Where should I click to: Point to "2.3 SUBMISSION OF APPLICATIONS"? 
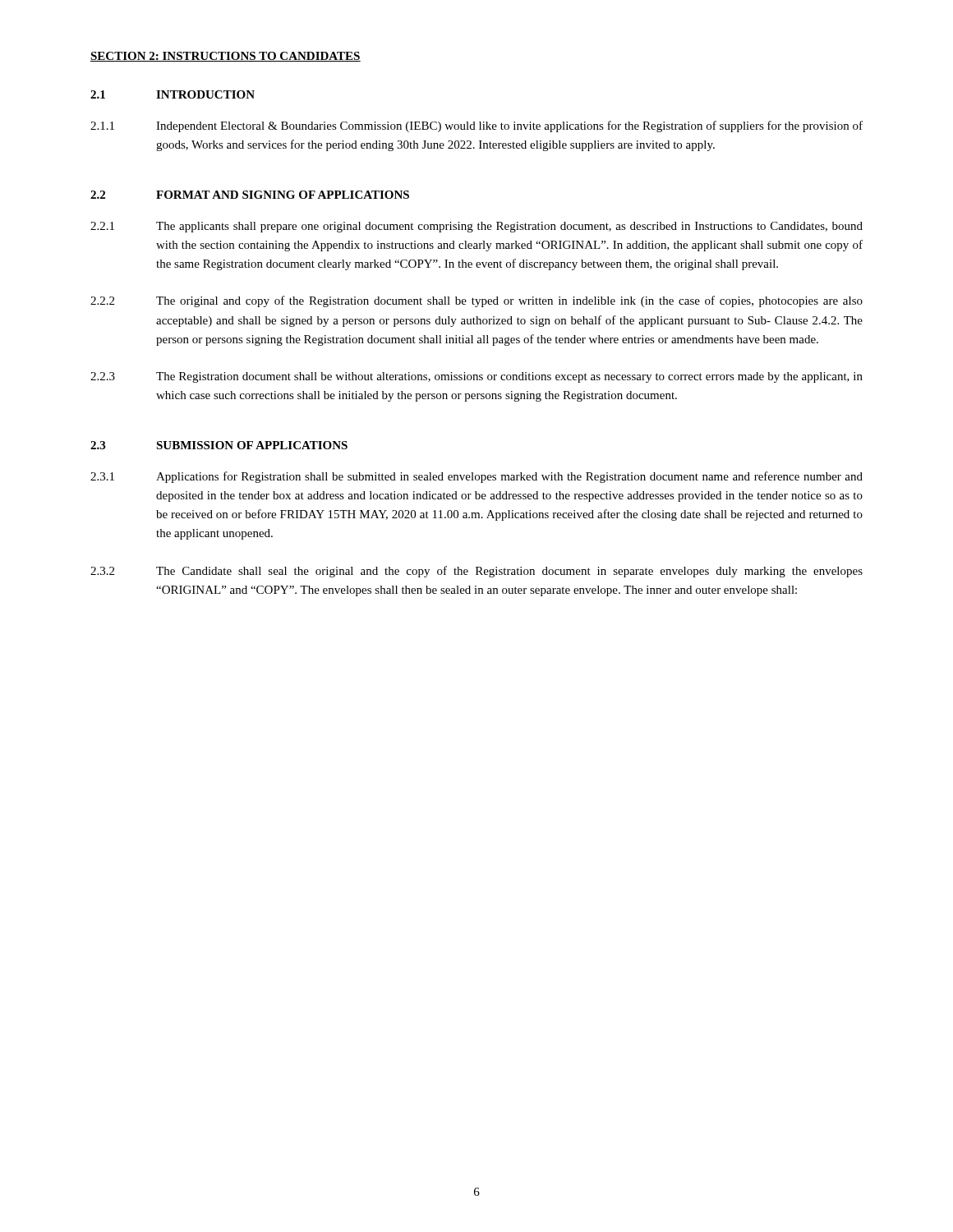point(219,445)
